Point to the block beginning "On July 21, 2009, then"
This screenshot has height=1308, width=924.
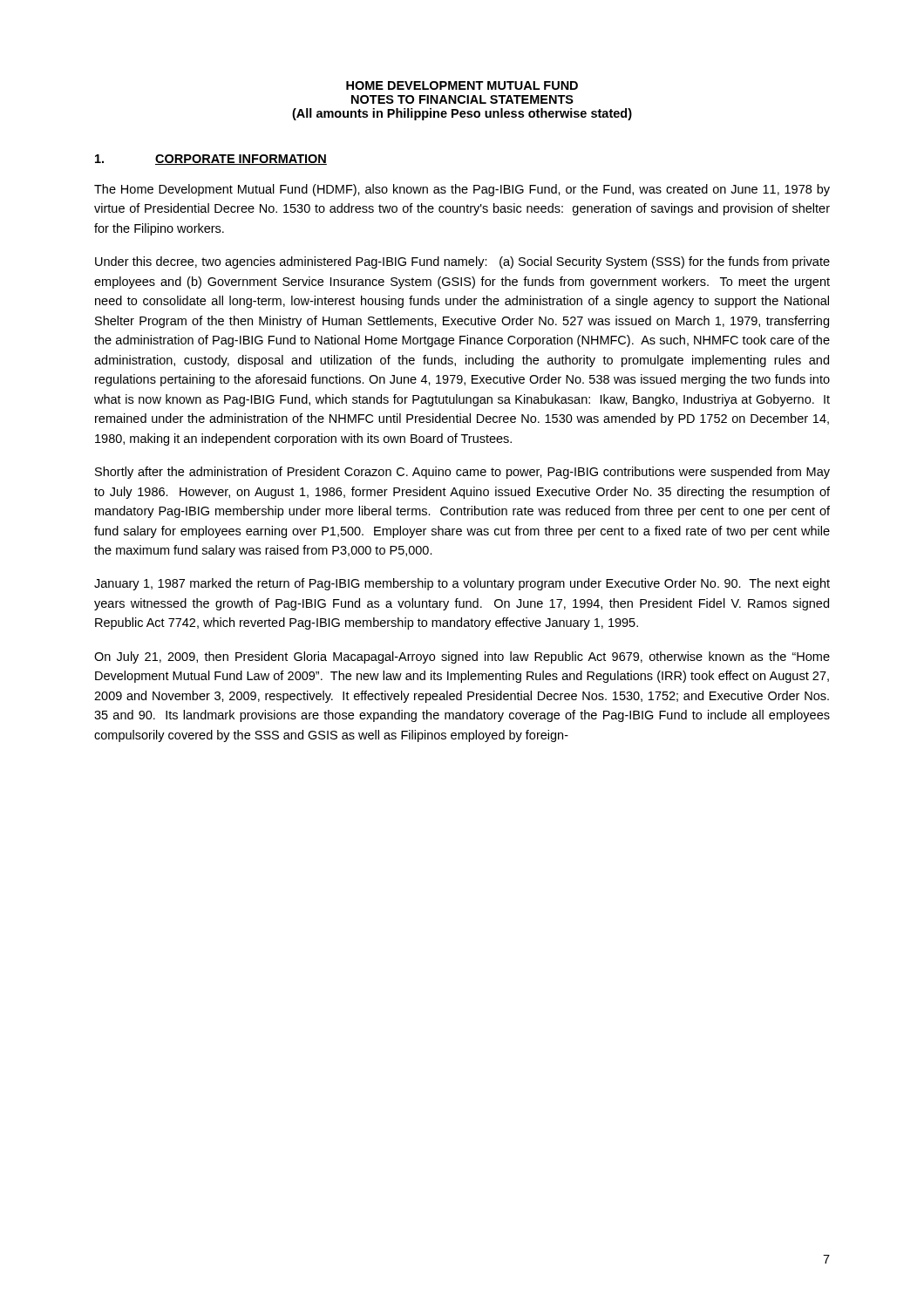462,696
